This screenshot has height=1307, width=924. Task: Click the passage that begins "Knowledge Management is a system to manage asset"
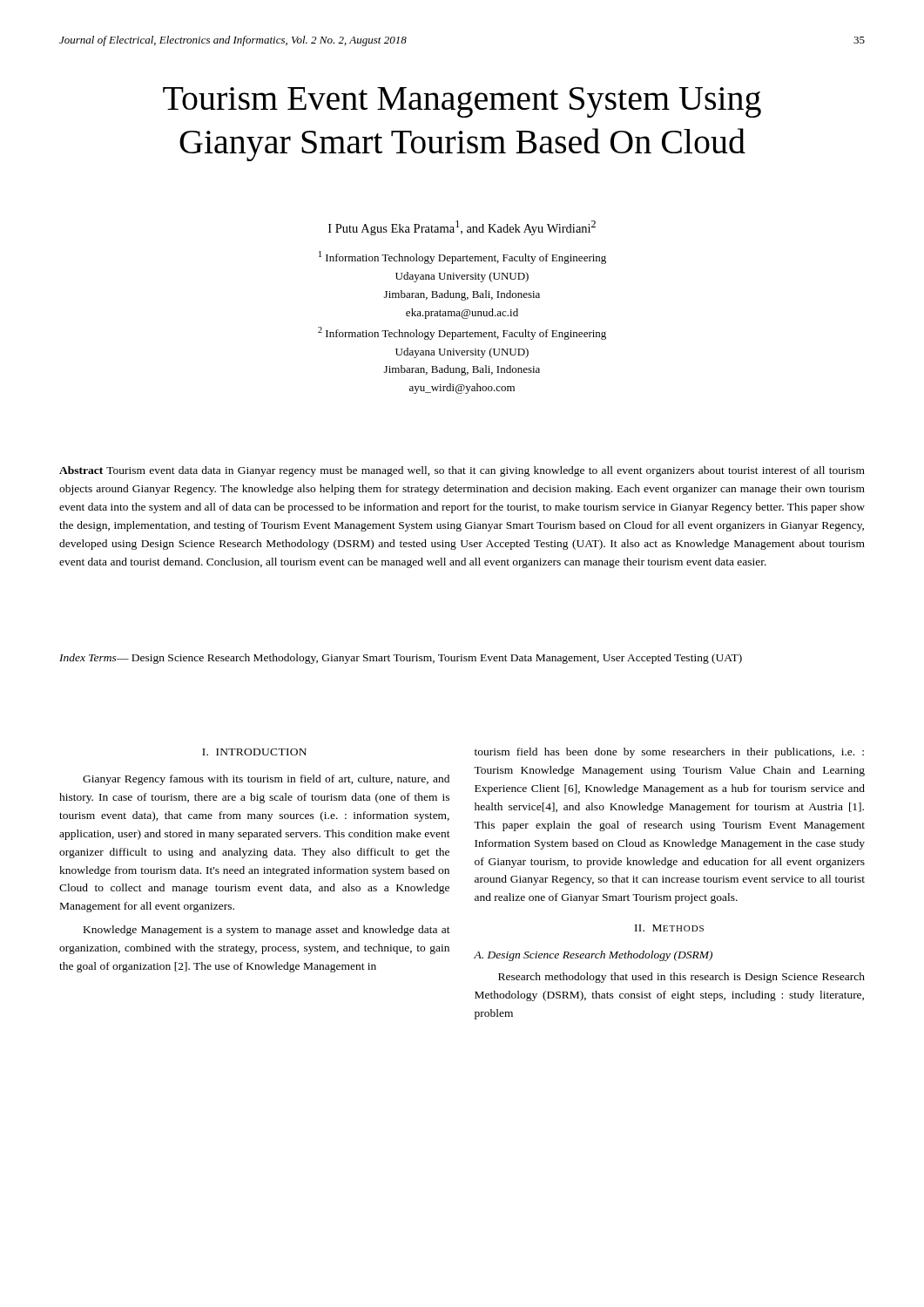coord(255,948)
